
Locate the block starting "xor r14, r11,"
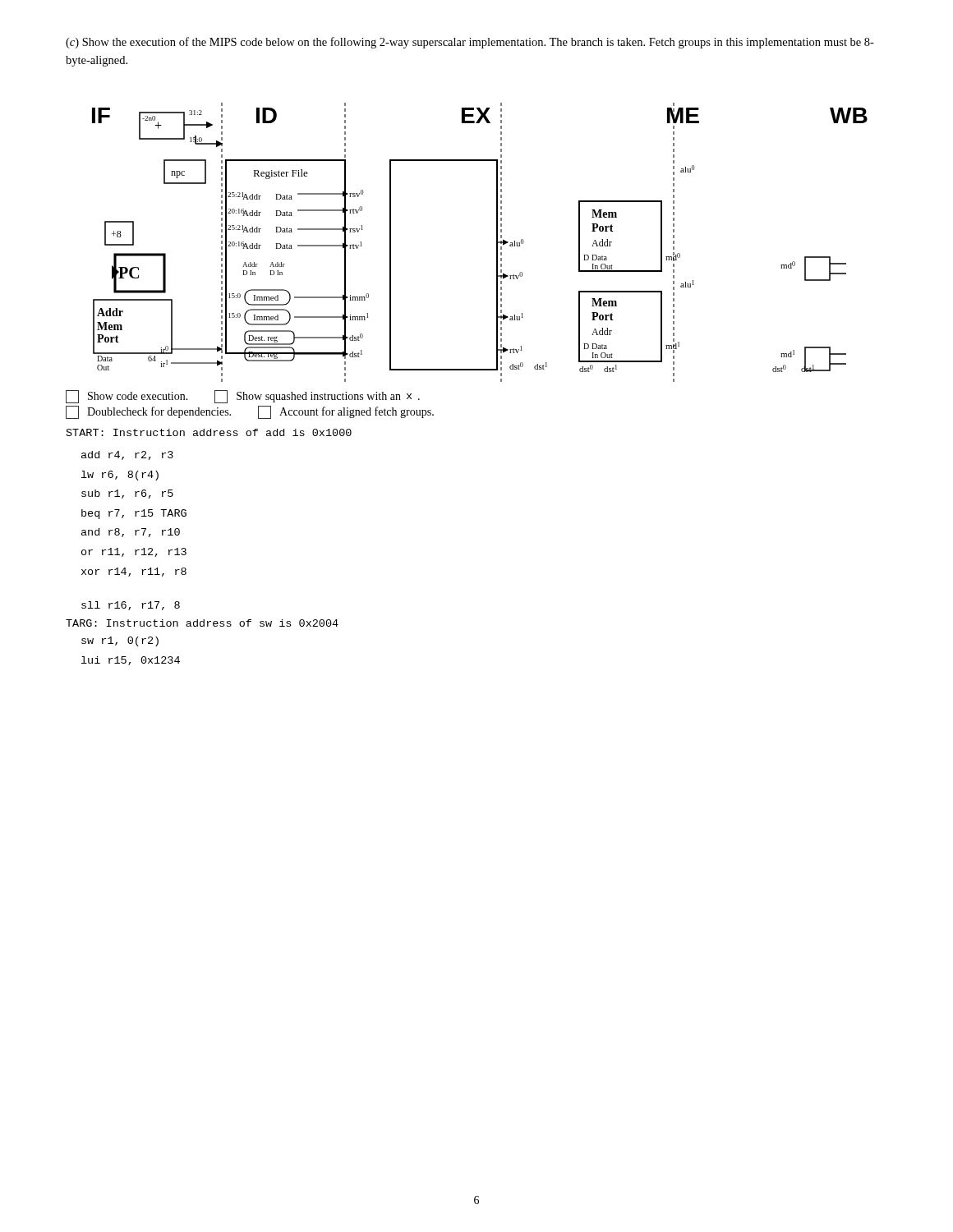pyautogui.click(x=134, y=572)
